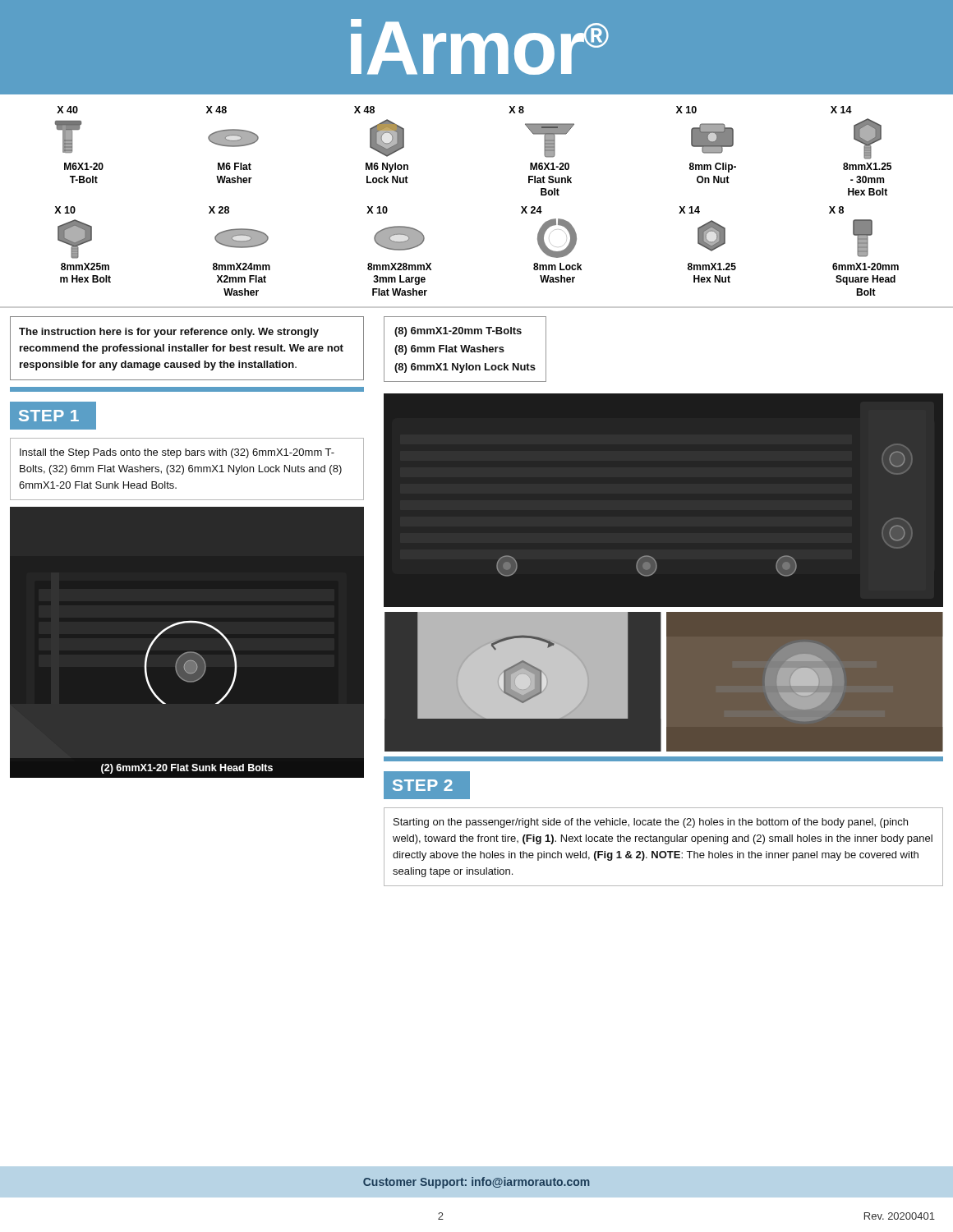Where is the passage that starts "Install the Step Pads"?
This screenshot has height=1232, width=953.
pyautogui.click(x=180, y=469)
